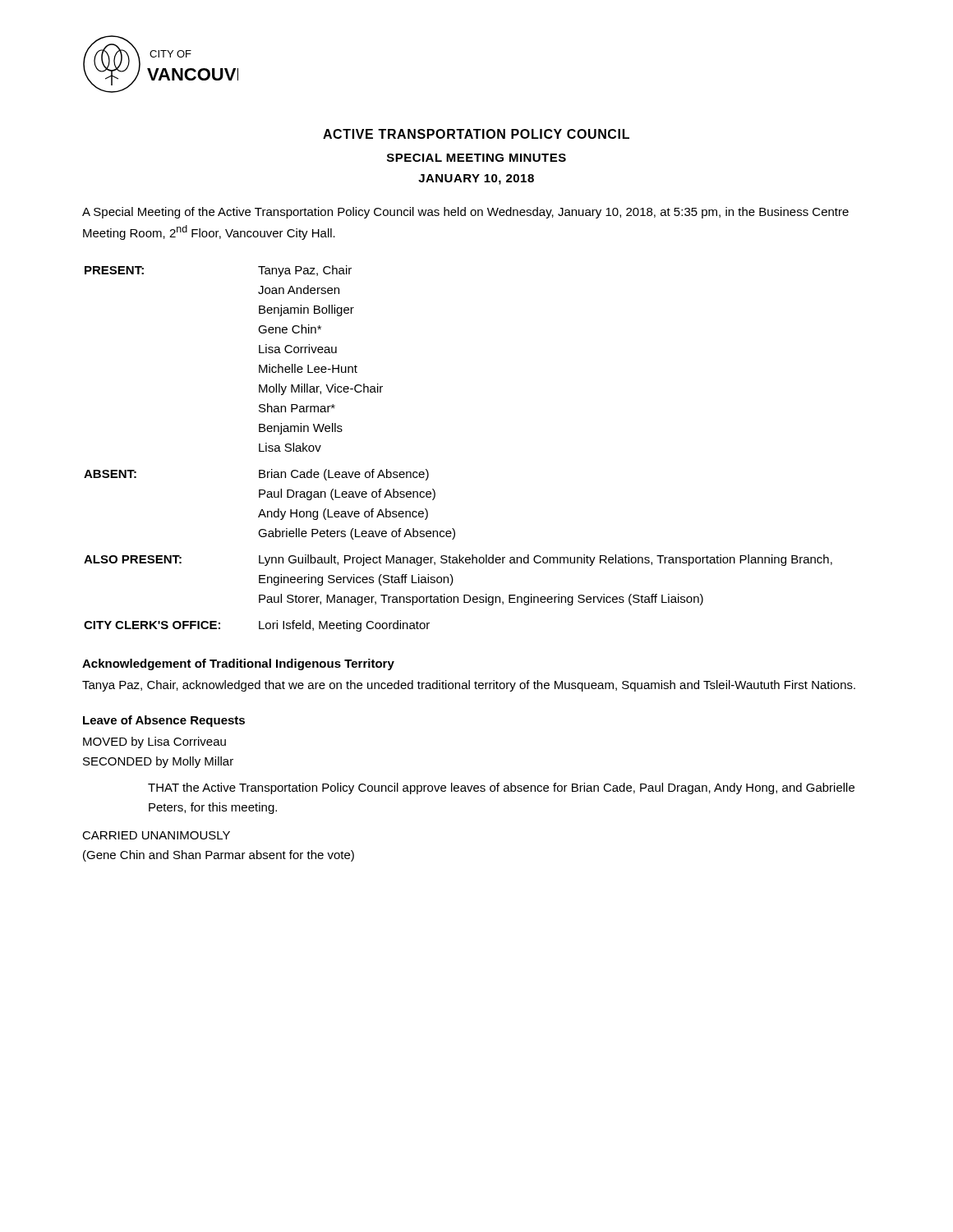Click on the text block starting "Leave of Absence Requests"
This screenshot has width=953, height=1232.
pyautogui.click(x=164, y=720)
